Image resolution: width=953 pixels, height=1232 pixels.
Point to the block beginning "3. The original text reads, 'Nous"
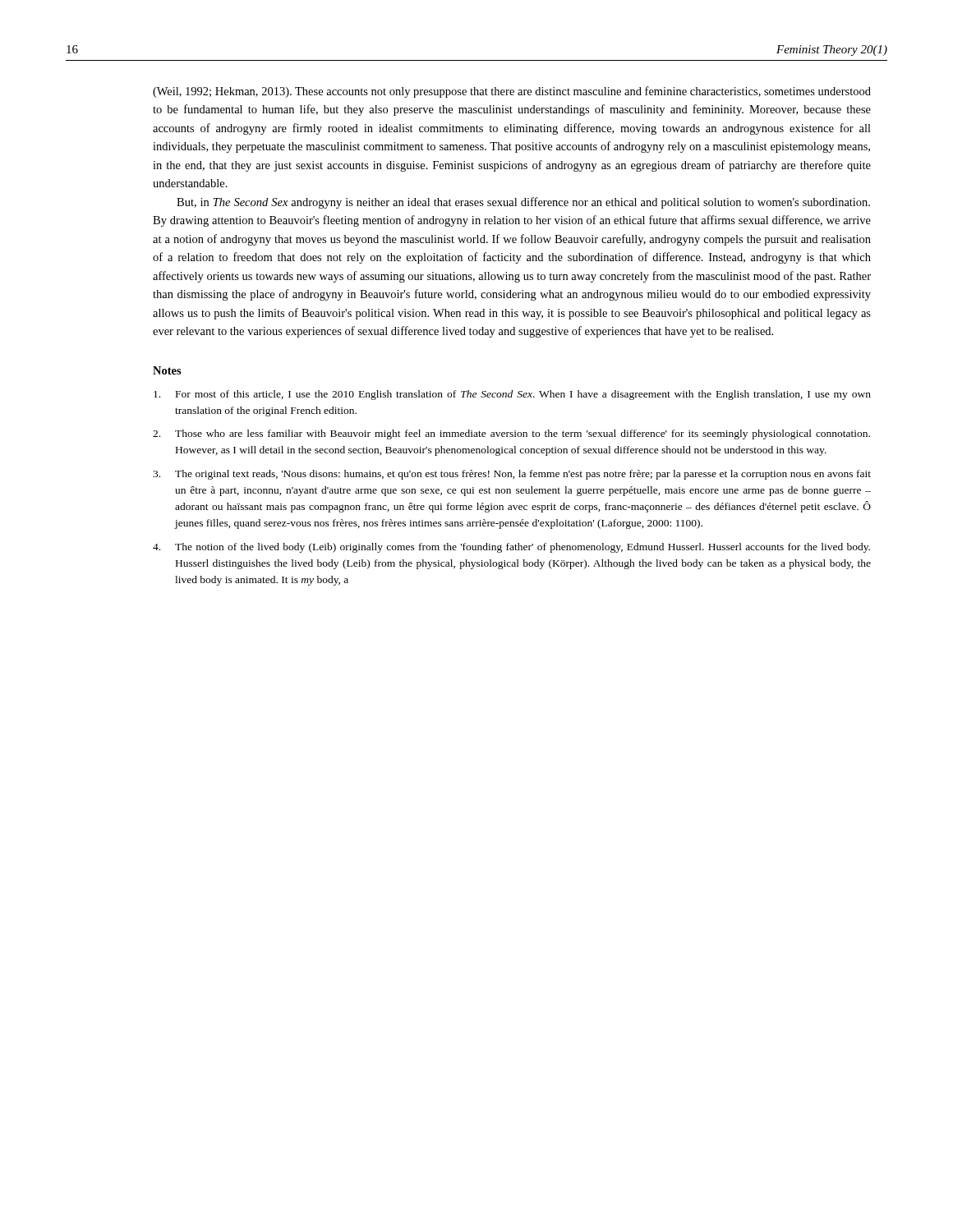[512, 499]
